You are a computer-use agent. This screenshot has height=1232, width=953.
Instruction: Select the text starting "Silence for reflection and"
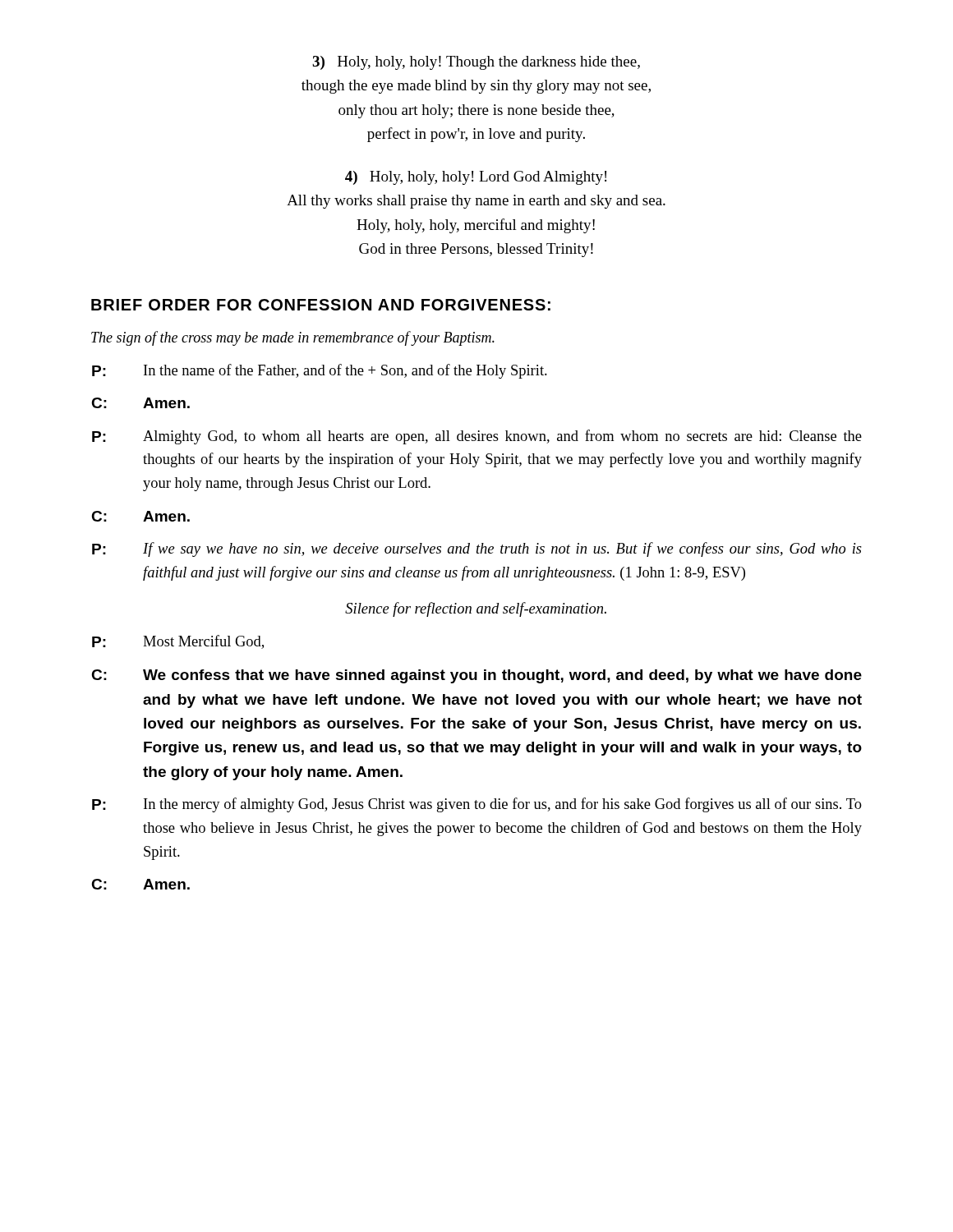476,609
